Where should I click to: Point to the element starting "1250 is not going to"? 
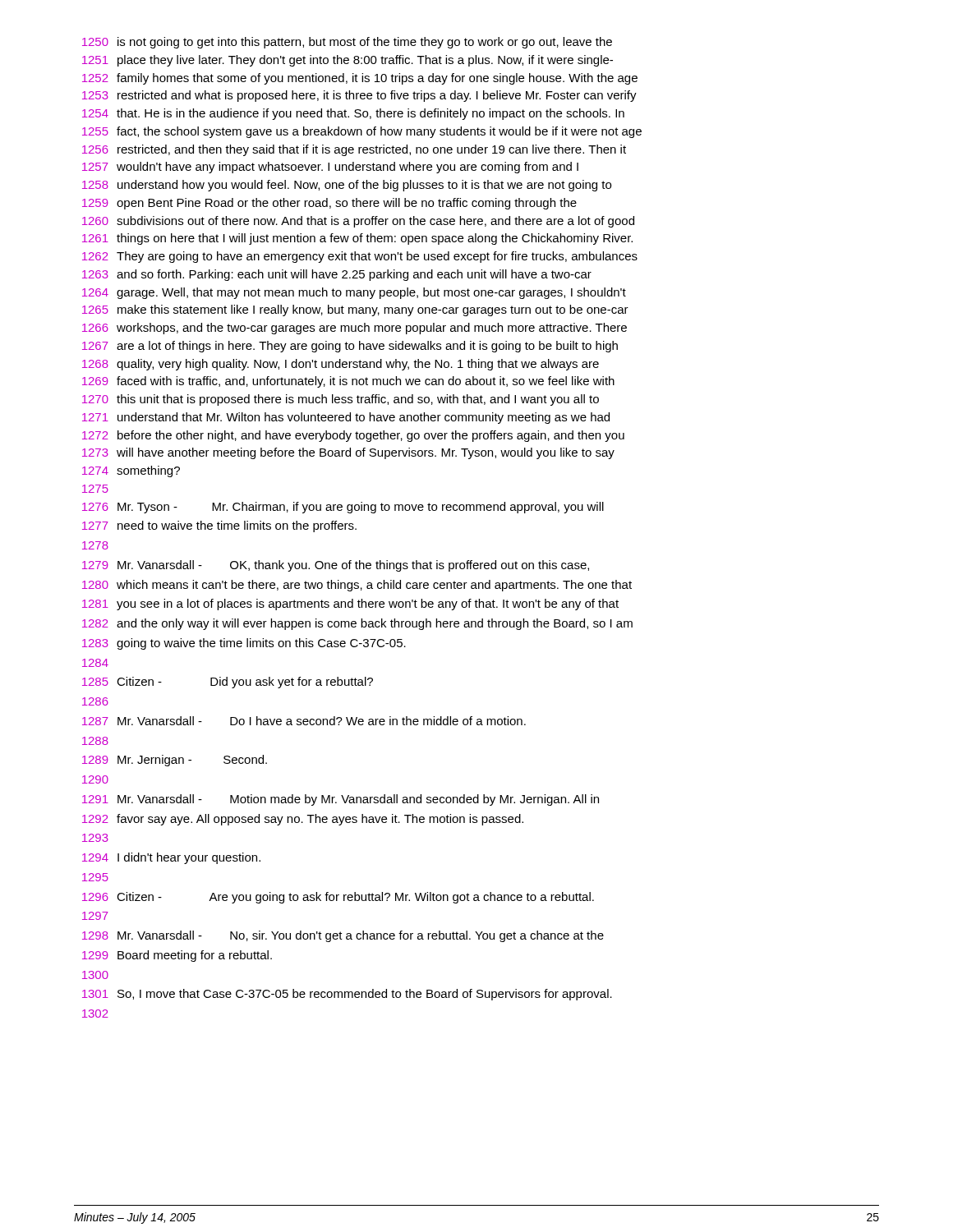(x=476, y=265)
